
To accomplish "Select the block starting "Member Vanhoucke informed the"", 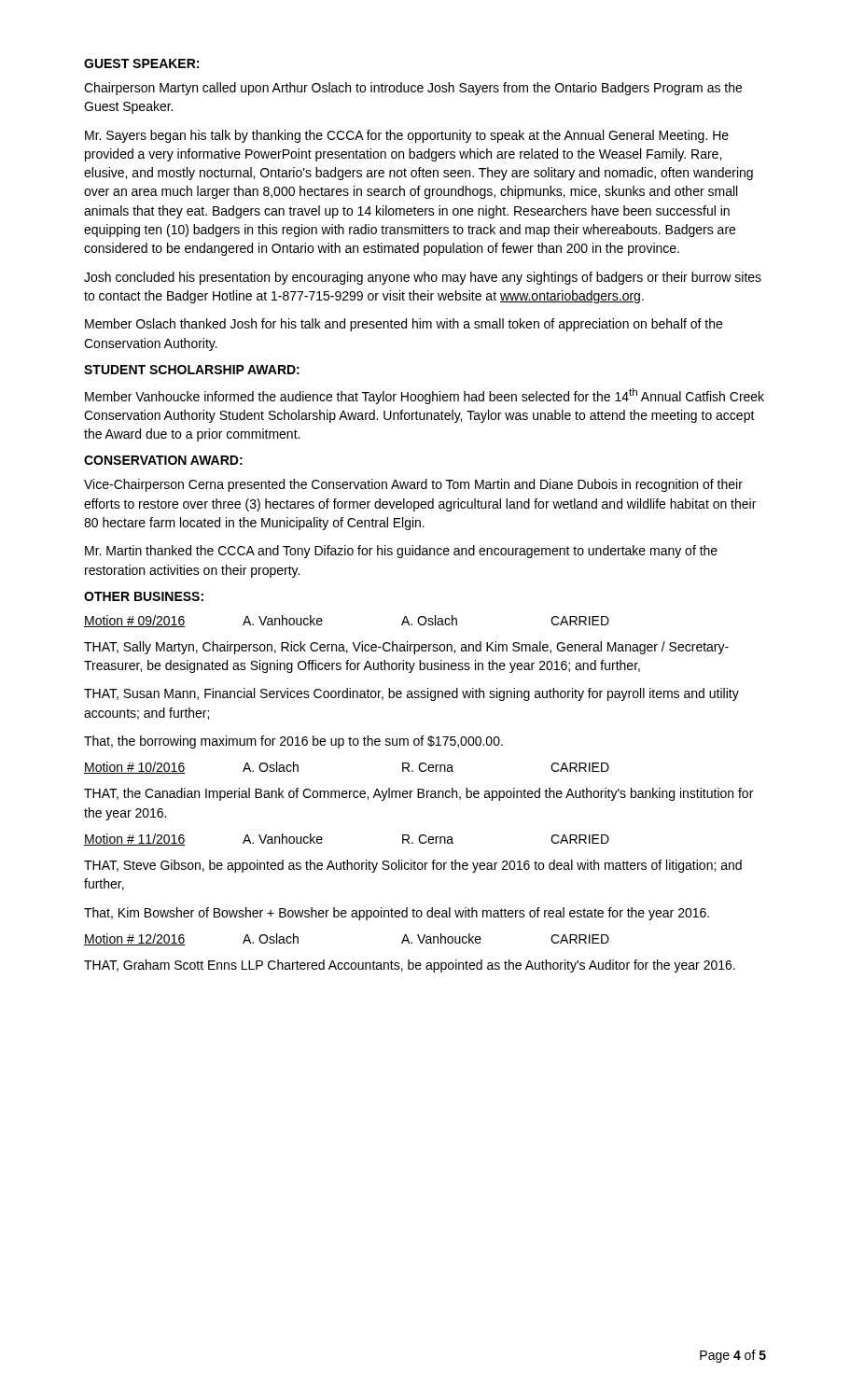I will click(424, 413).
